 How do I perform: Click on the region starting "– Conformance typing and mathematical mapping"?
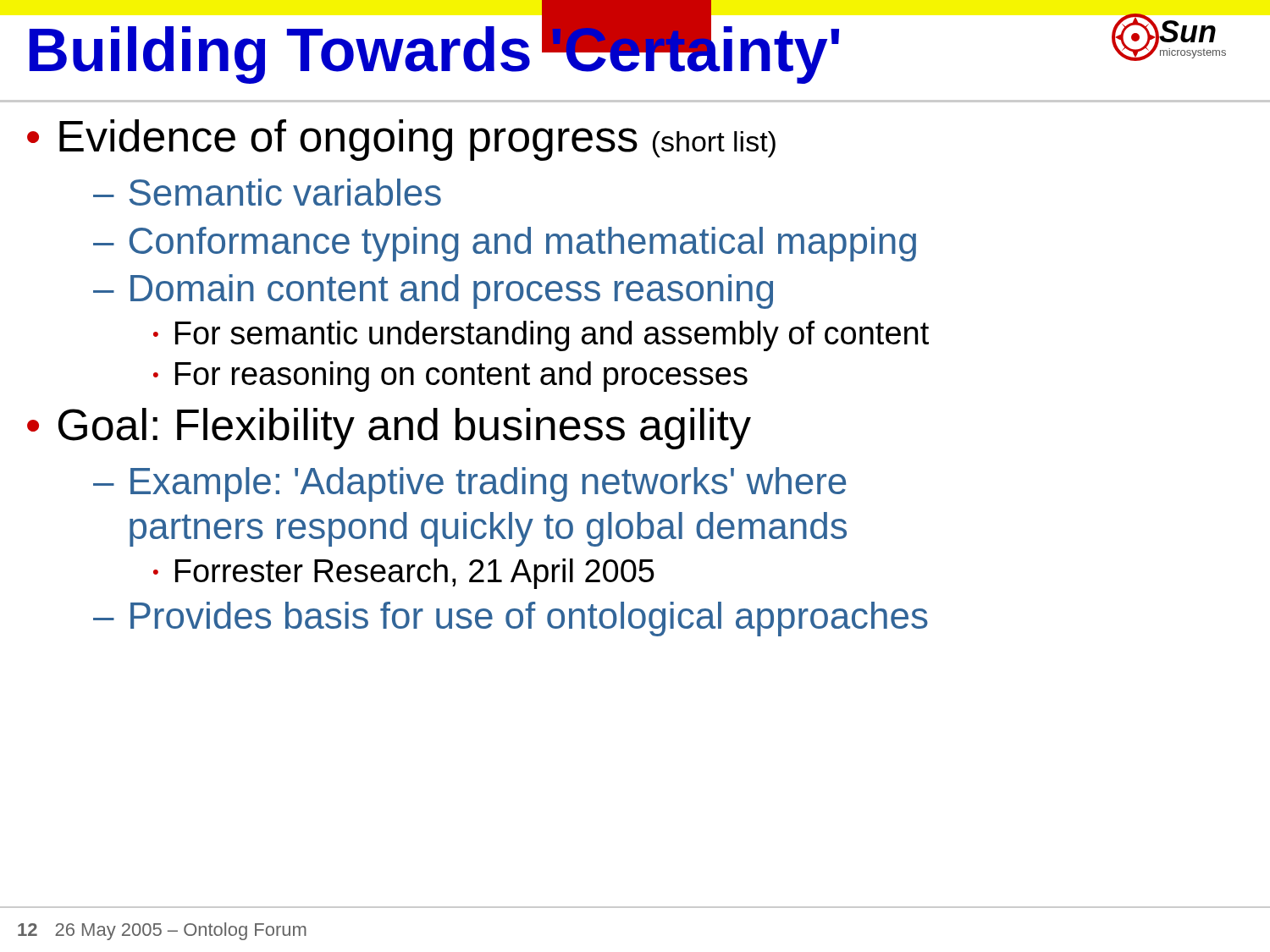(506, 241)
